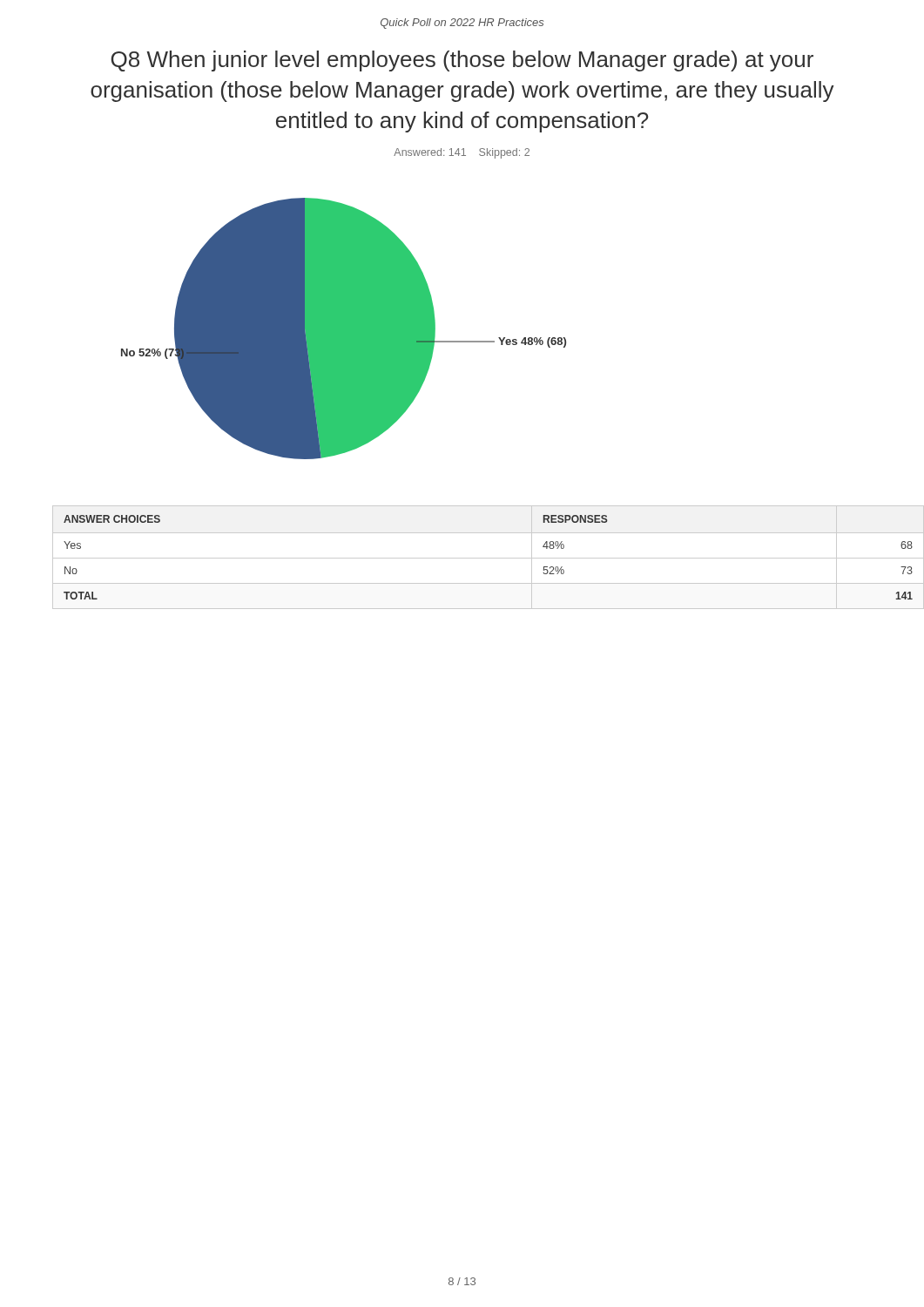Image resolution: width=924 pixels, height=1307 pixels.
Task: Find the pie chart
Action: [x=462, y=329]
